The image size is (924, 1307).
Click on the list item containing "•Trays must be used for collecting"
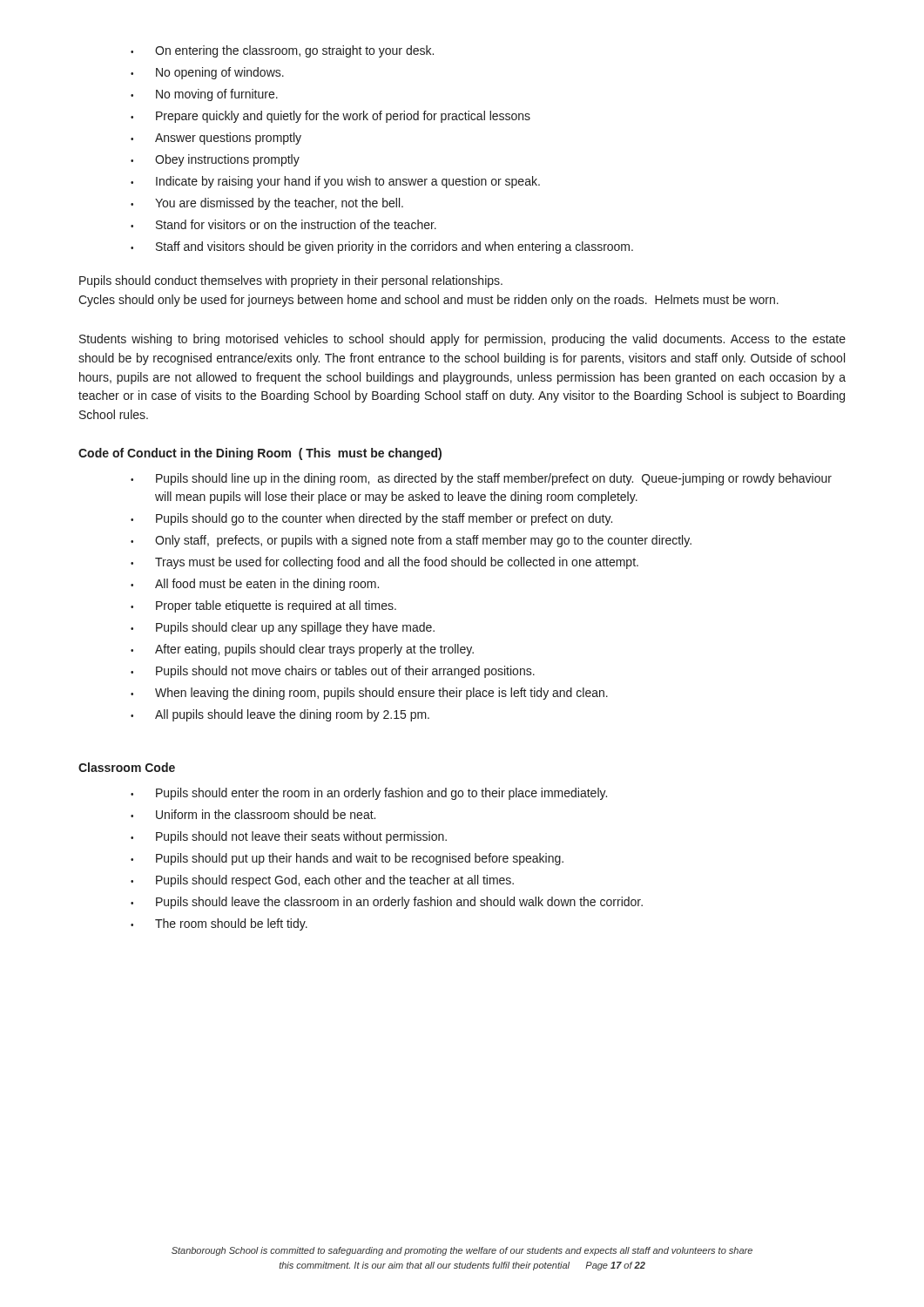pyautogui.click(x=488, y=562)
